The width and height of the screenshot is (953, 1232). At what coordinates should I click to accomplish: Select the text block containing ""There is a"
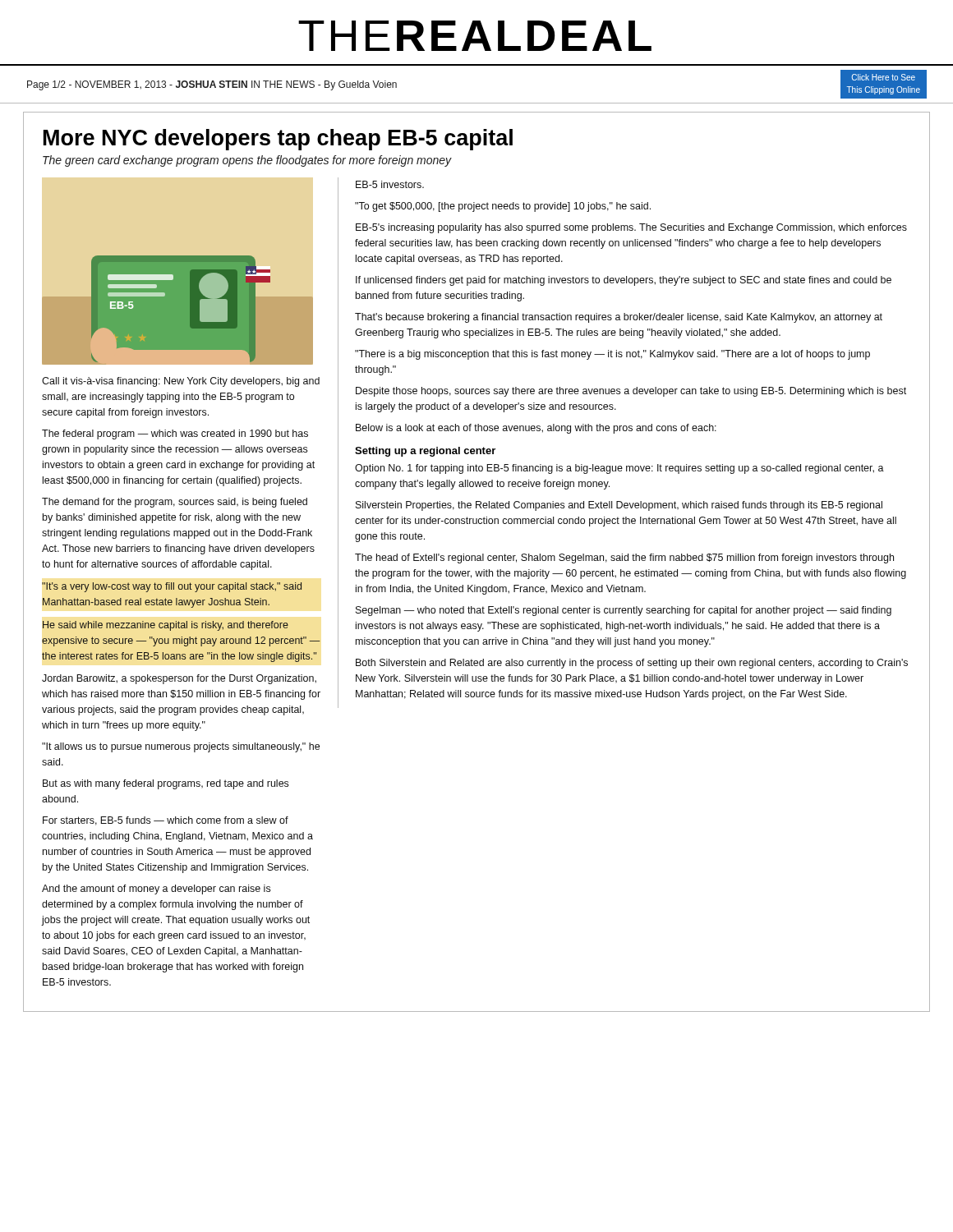613,361
